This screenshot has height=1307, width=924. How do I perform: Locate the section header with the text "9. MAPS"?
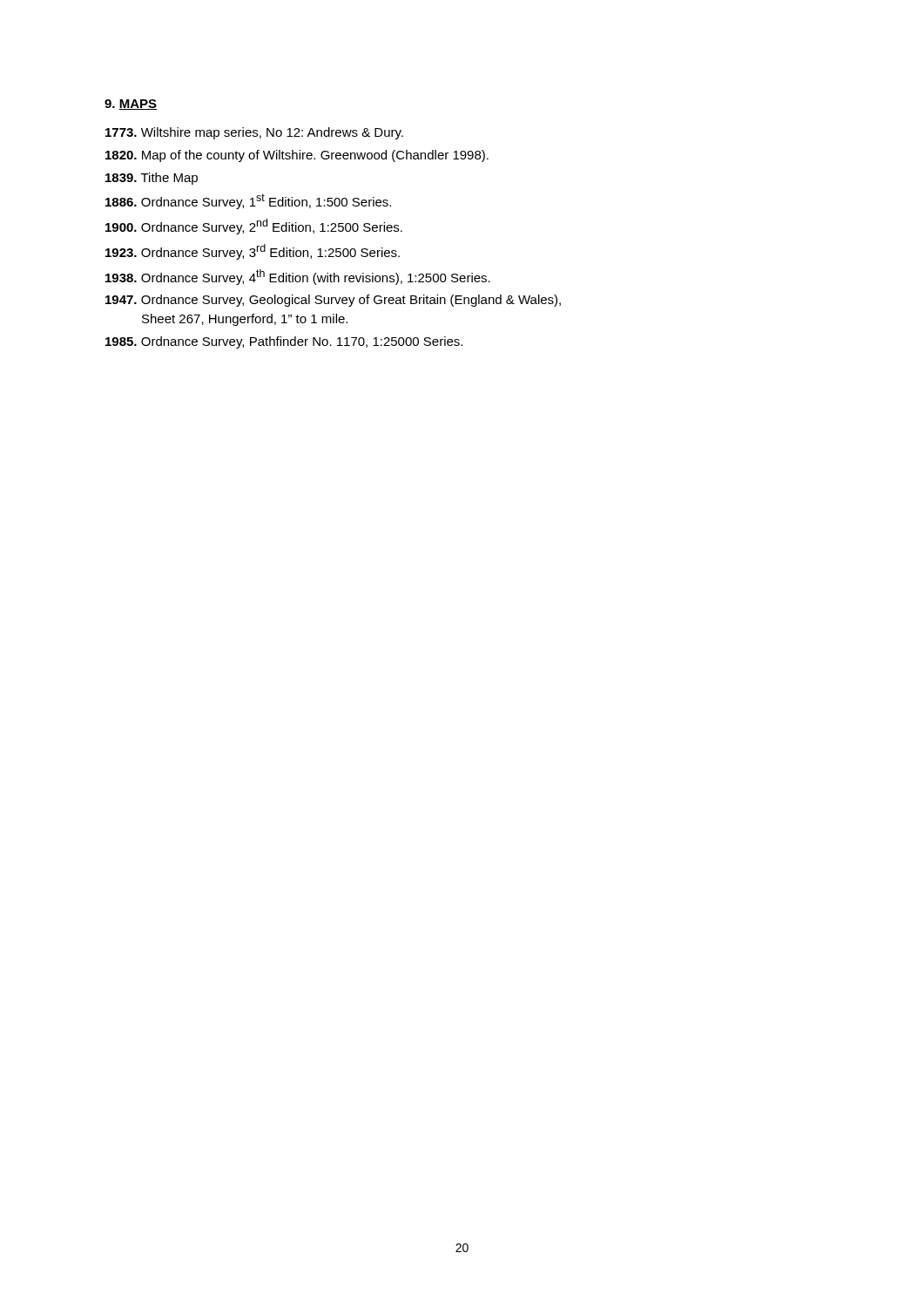[x=131, y=103]
